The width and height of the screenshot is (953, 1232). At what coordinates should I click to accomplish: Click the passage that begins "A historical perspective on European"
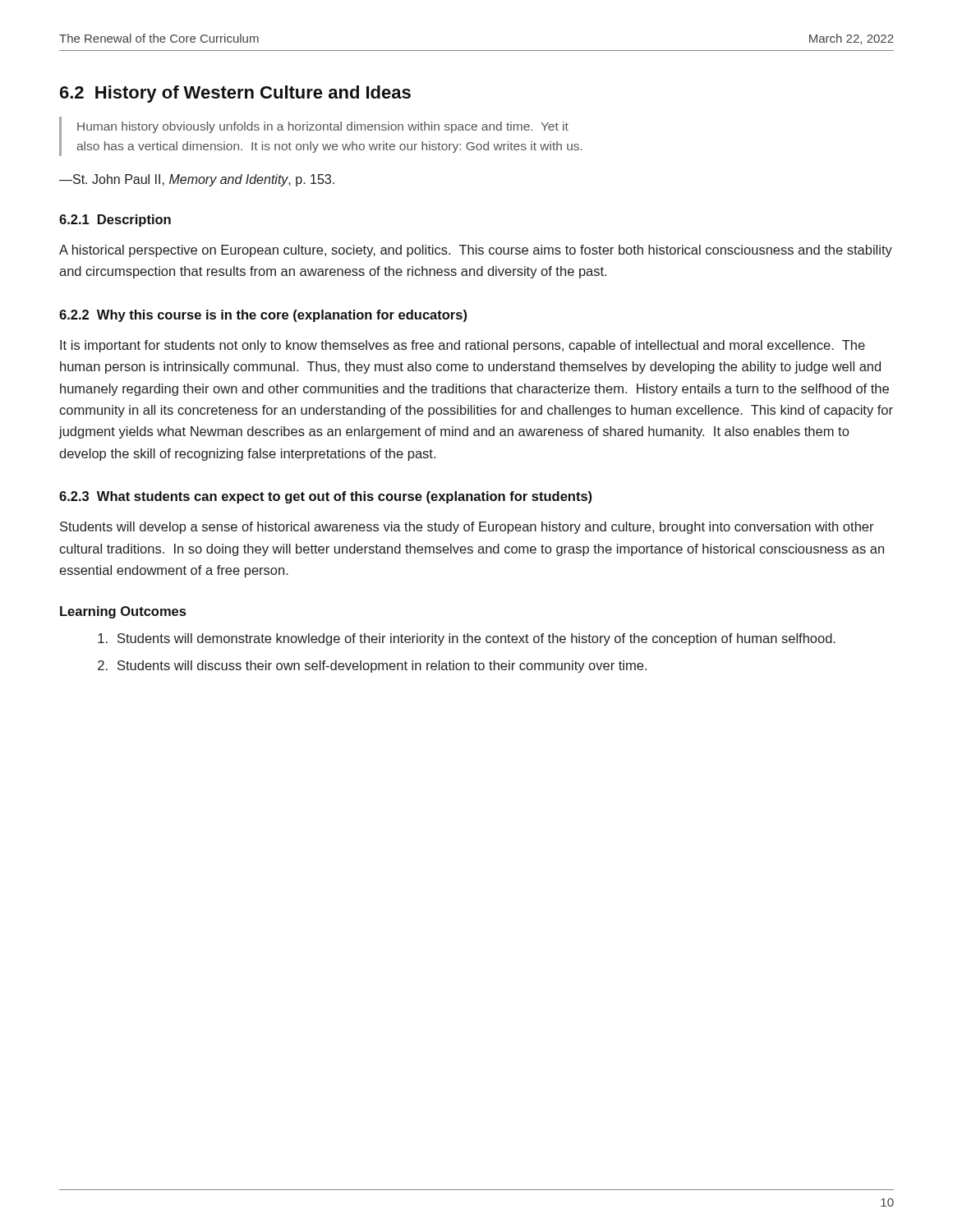click(x=476, y=261)
